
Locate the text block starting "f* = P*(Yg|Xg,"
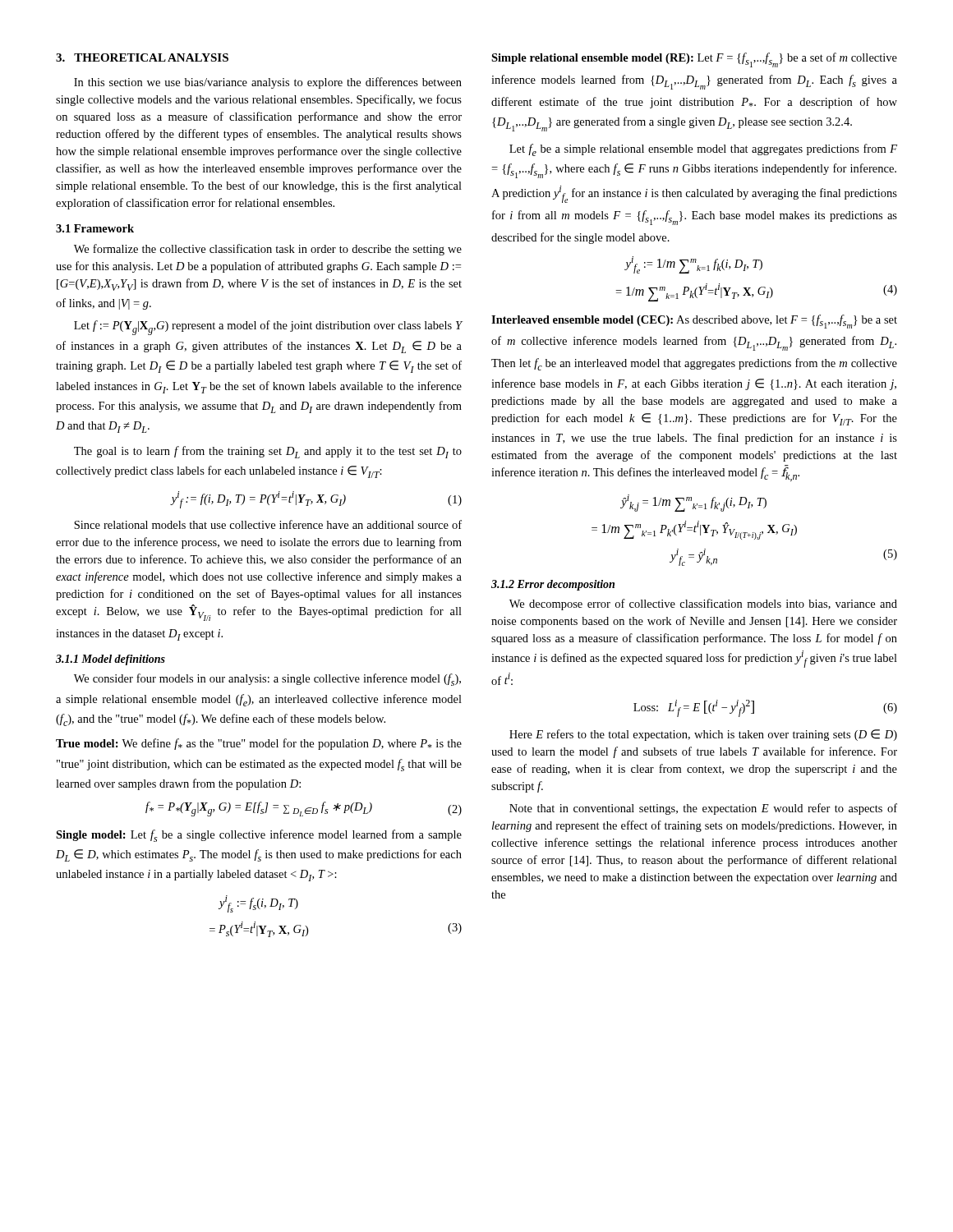[x=259, y=809]
